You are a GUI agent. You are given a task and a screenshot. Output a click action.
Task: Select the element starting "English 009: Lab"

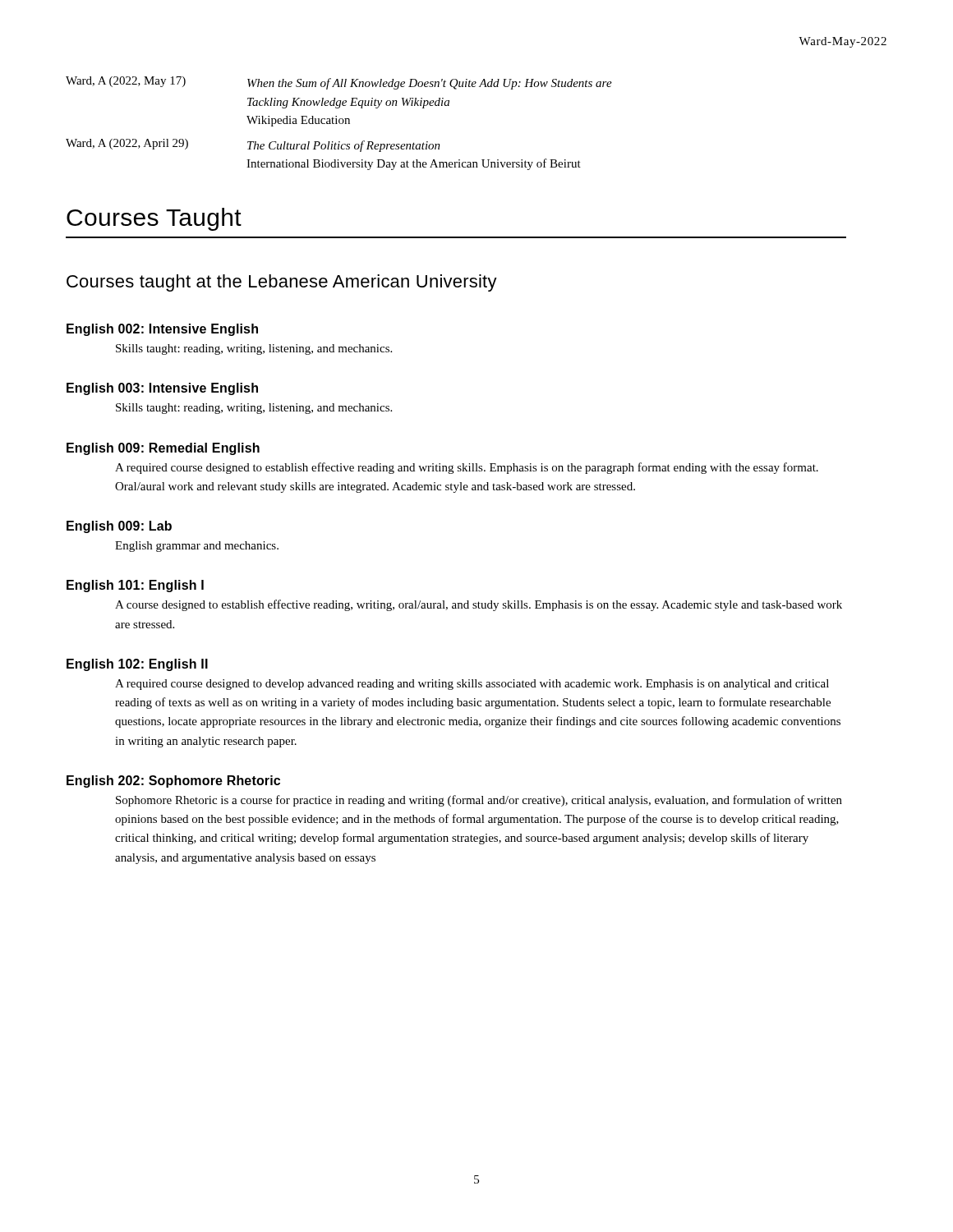(x=119, y=527)
